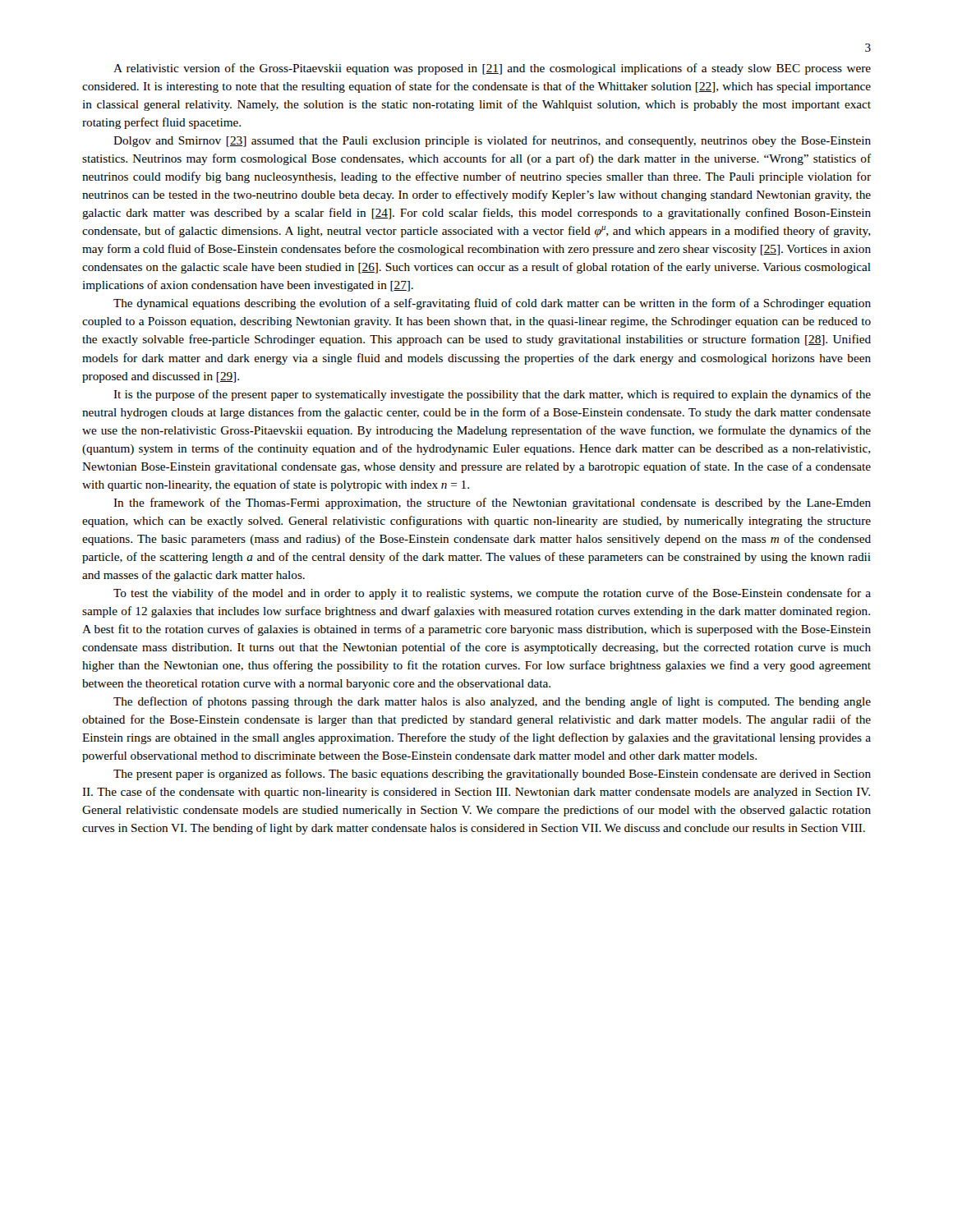Click on the element starting "To test the viability of the model"

click(x=476, y=638)
